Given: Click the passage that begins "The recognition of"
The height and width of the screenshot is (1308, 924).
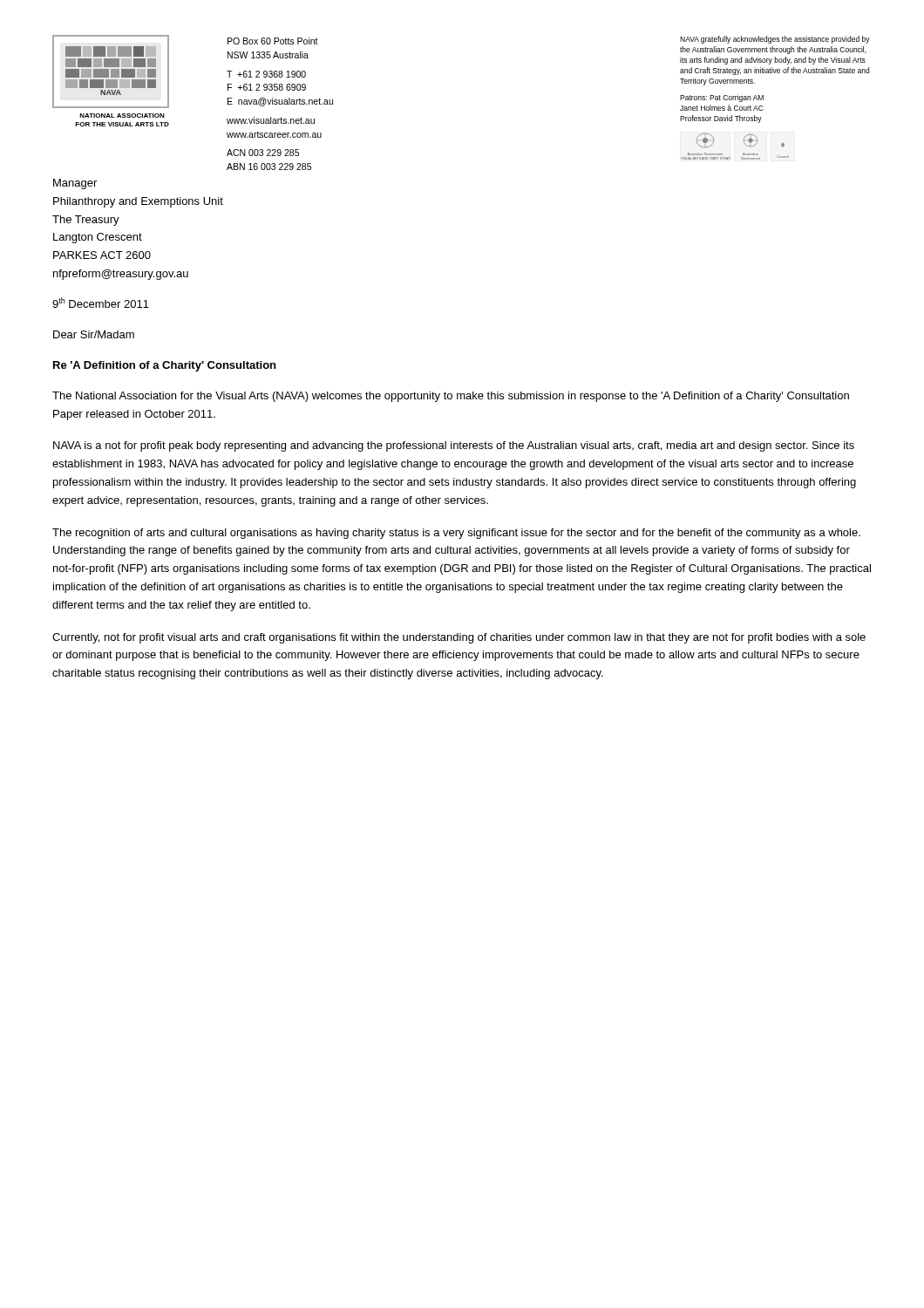Looking at the screenshot, I should (x=462, y=568).
